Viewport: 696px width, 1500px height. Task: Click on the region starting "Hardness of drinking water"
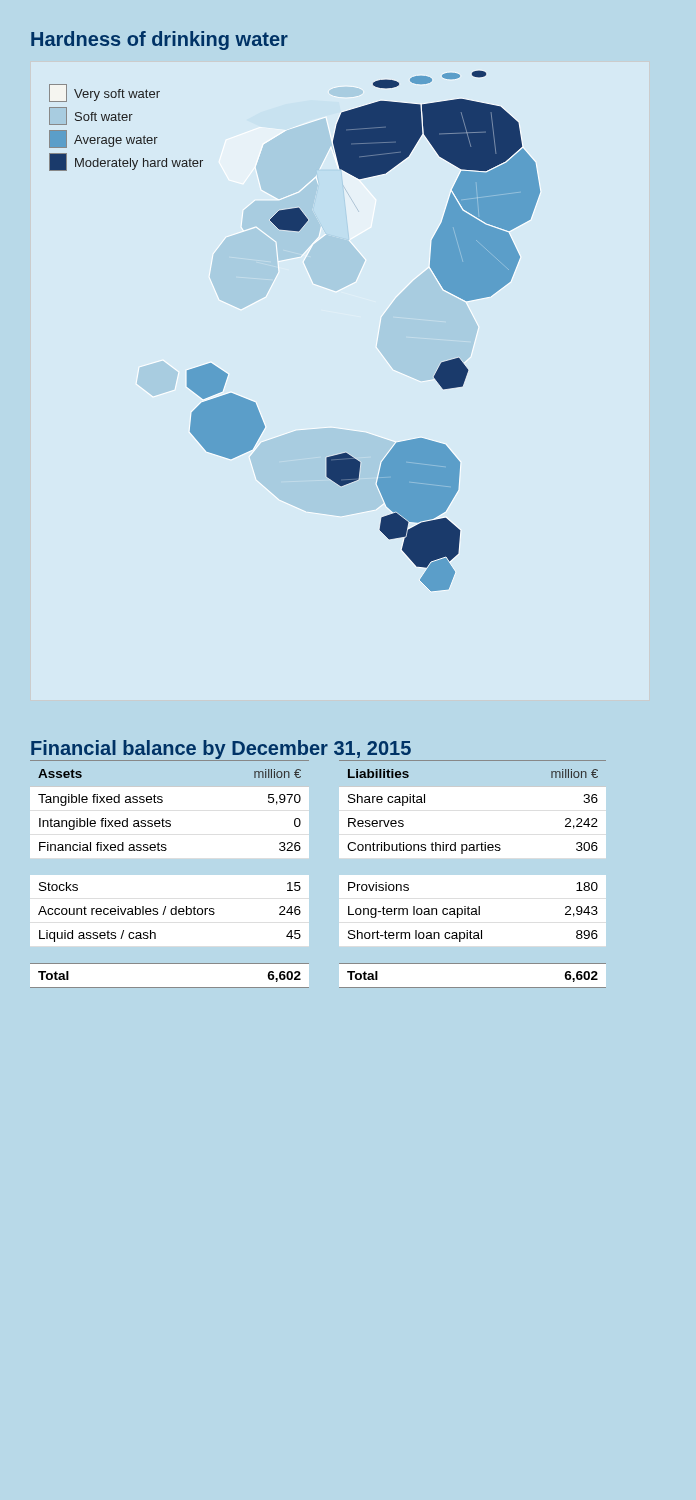tap(159, 39)
